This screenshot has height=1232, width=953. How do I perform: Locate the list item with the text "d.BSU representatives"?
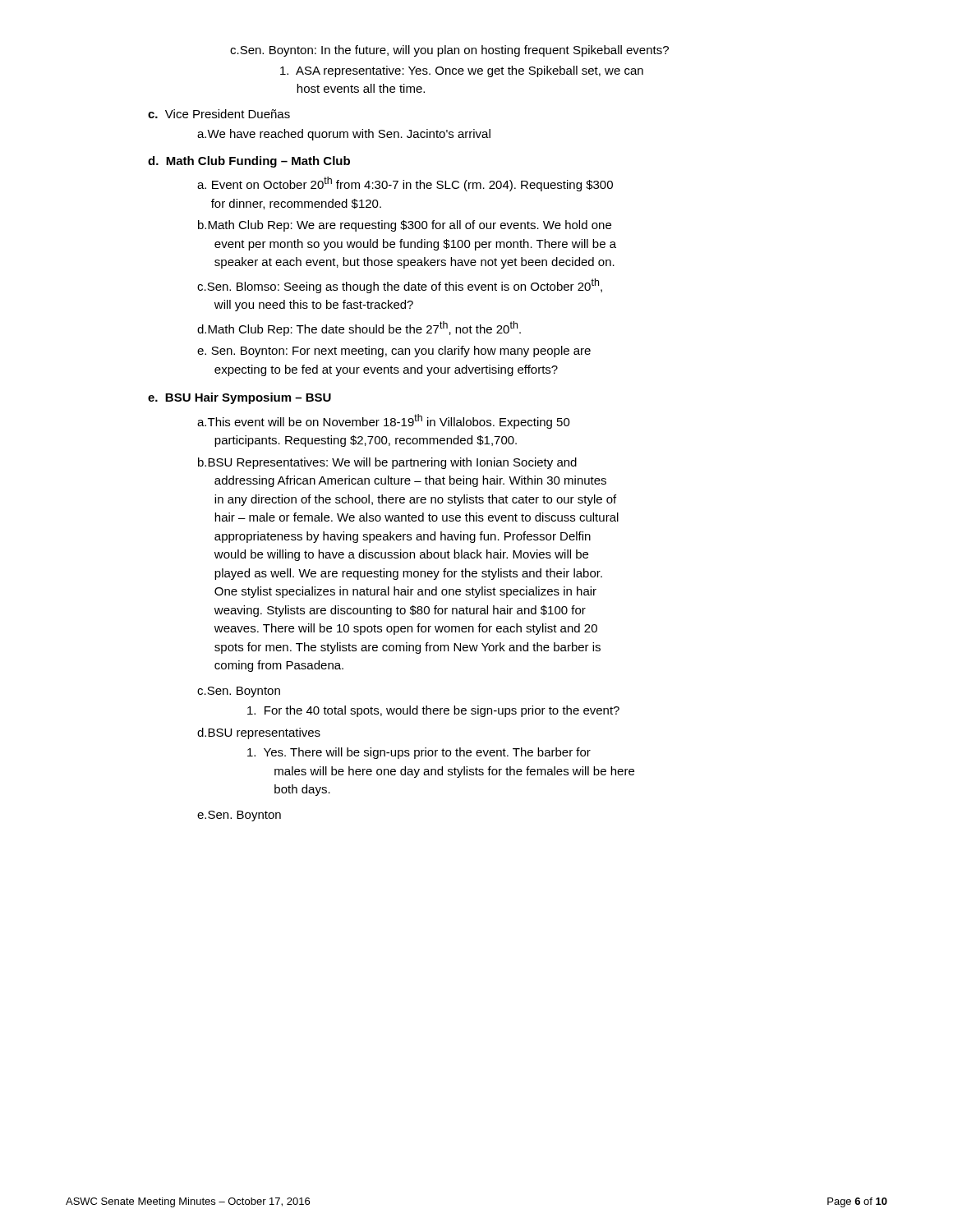(259, 732)
